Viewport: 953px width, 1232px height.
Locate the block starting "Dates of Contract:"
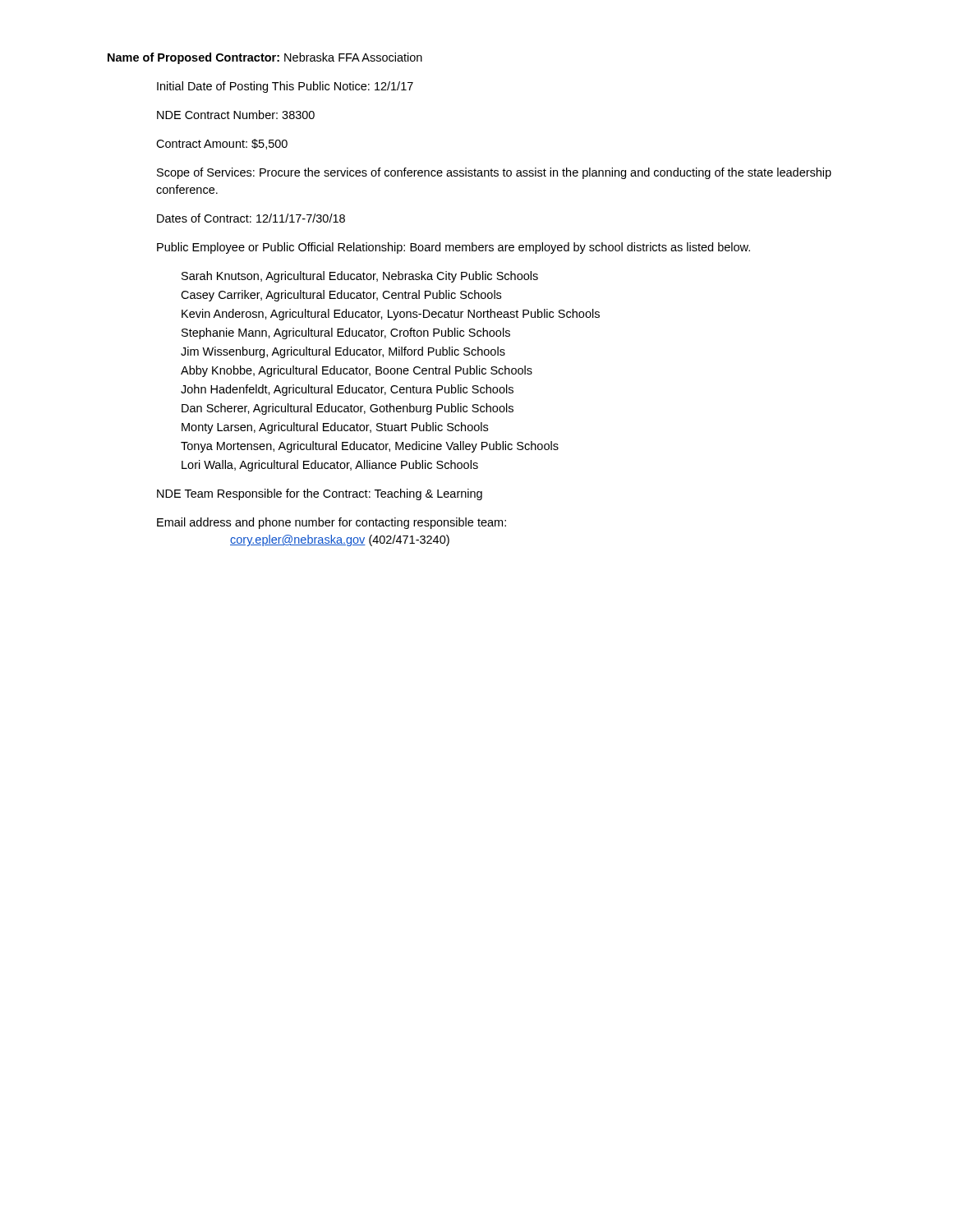pyautogui.click(x=251, y=219)
